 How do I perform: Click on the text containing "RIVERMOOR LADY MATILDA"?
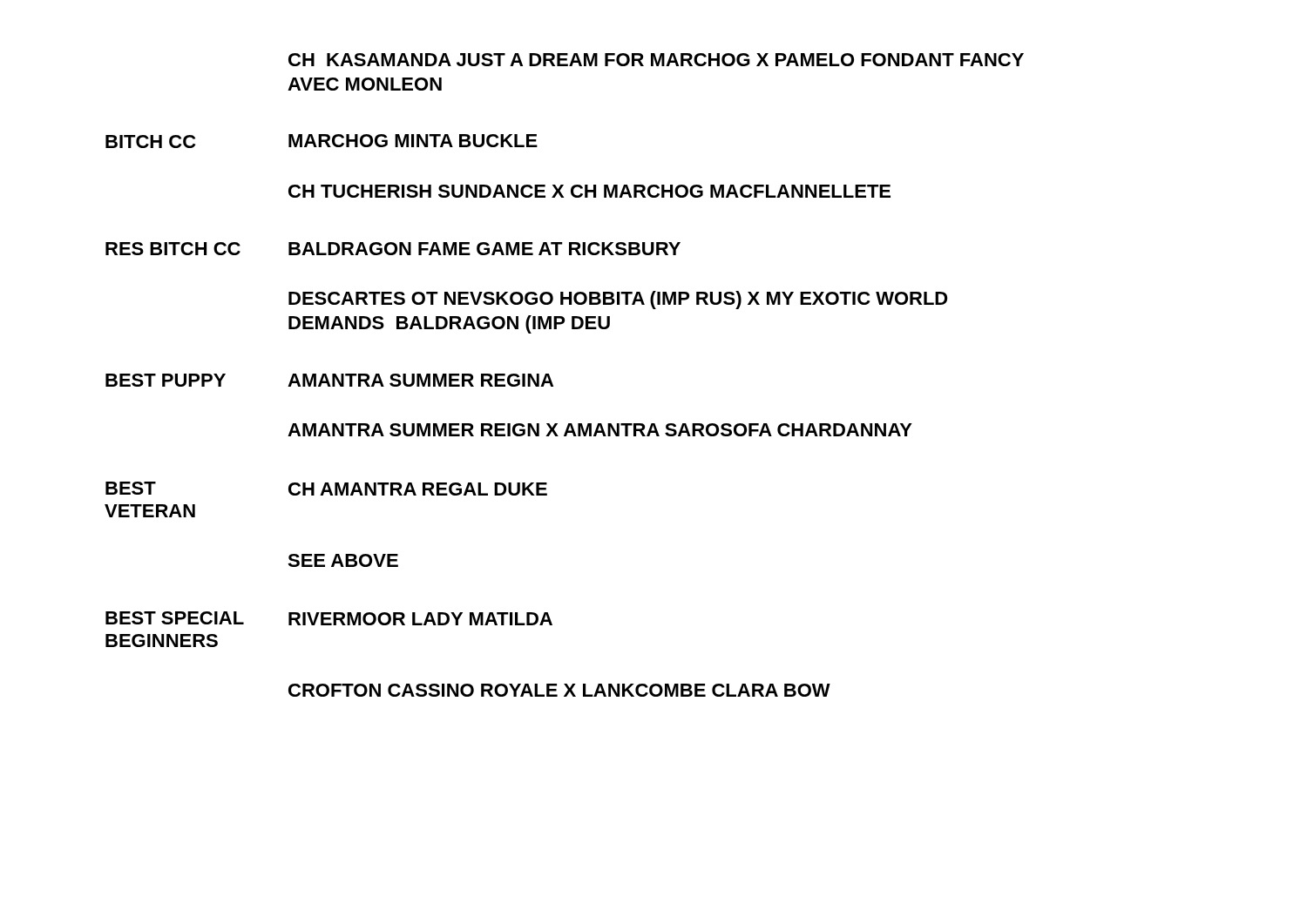click(420, 619)
